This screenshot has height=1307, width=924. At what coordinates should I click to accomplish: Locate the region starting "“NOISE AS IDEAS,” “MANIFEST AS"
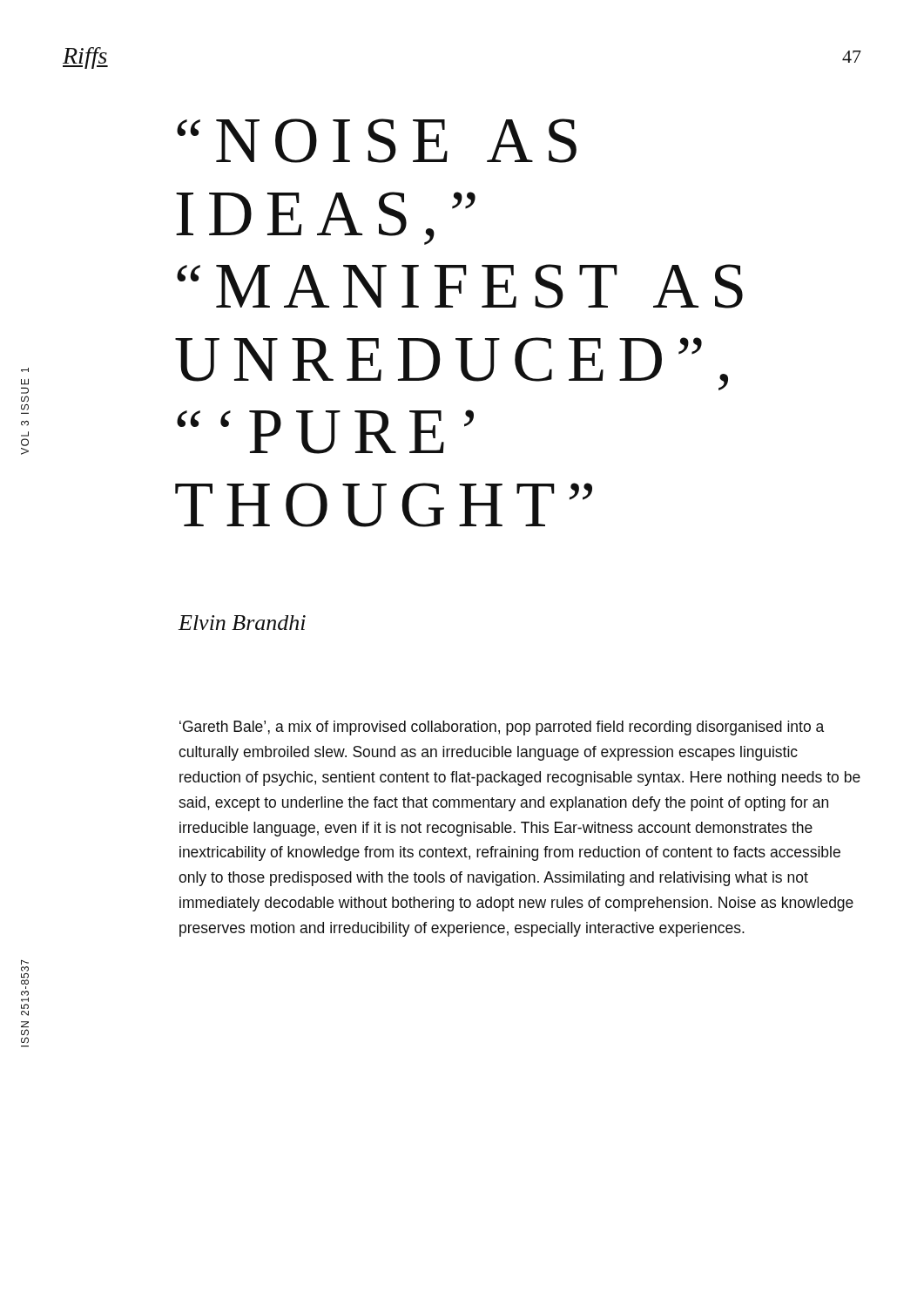pyautogui.click(x=466, y=322)
